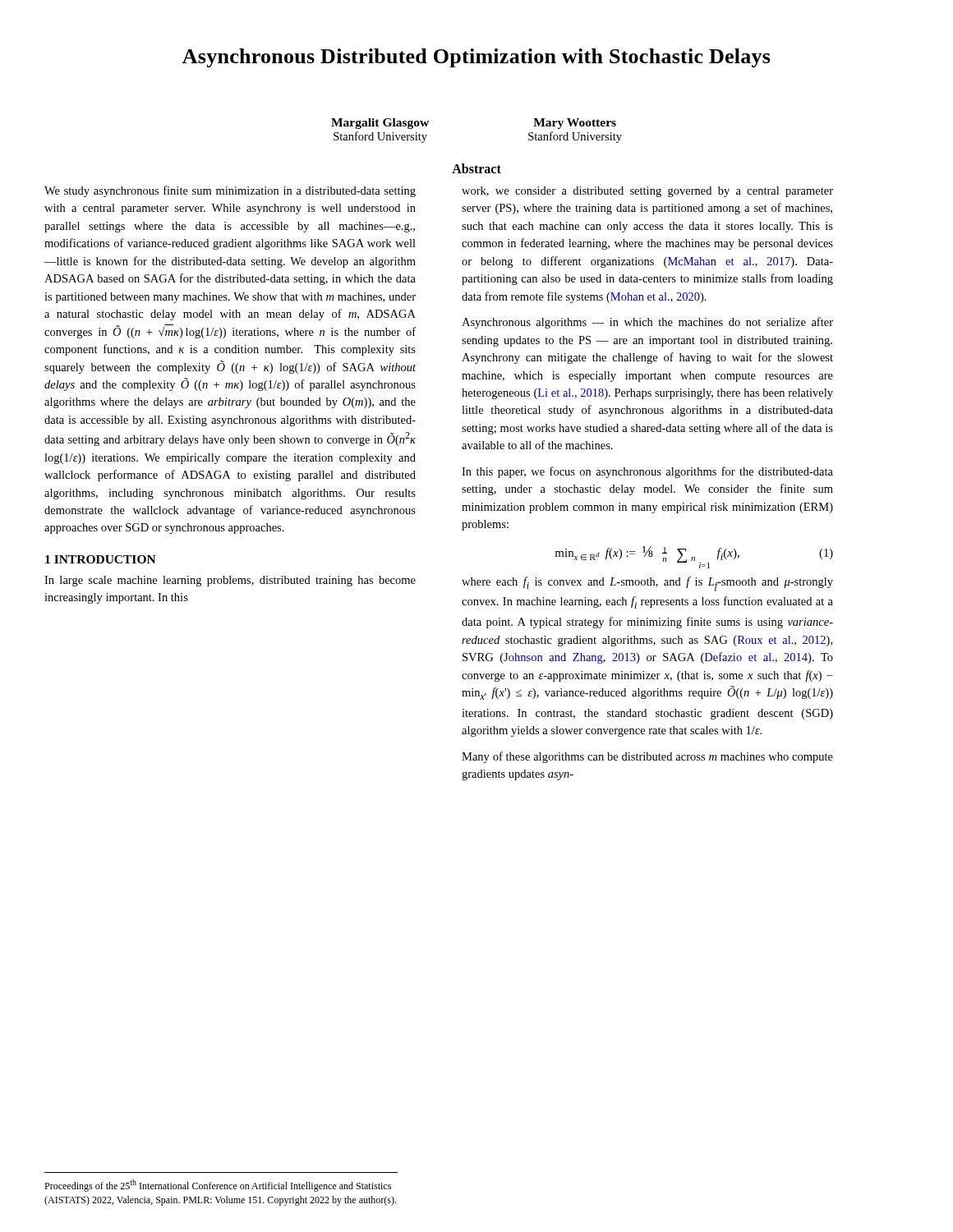
Task: Click on the text block containing "In this paper, we focus"
Action: tap(647, 498)
